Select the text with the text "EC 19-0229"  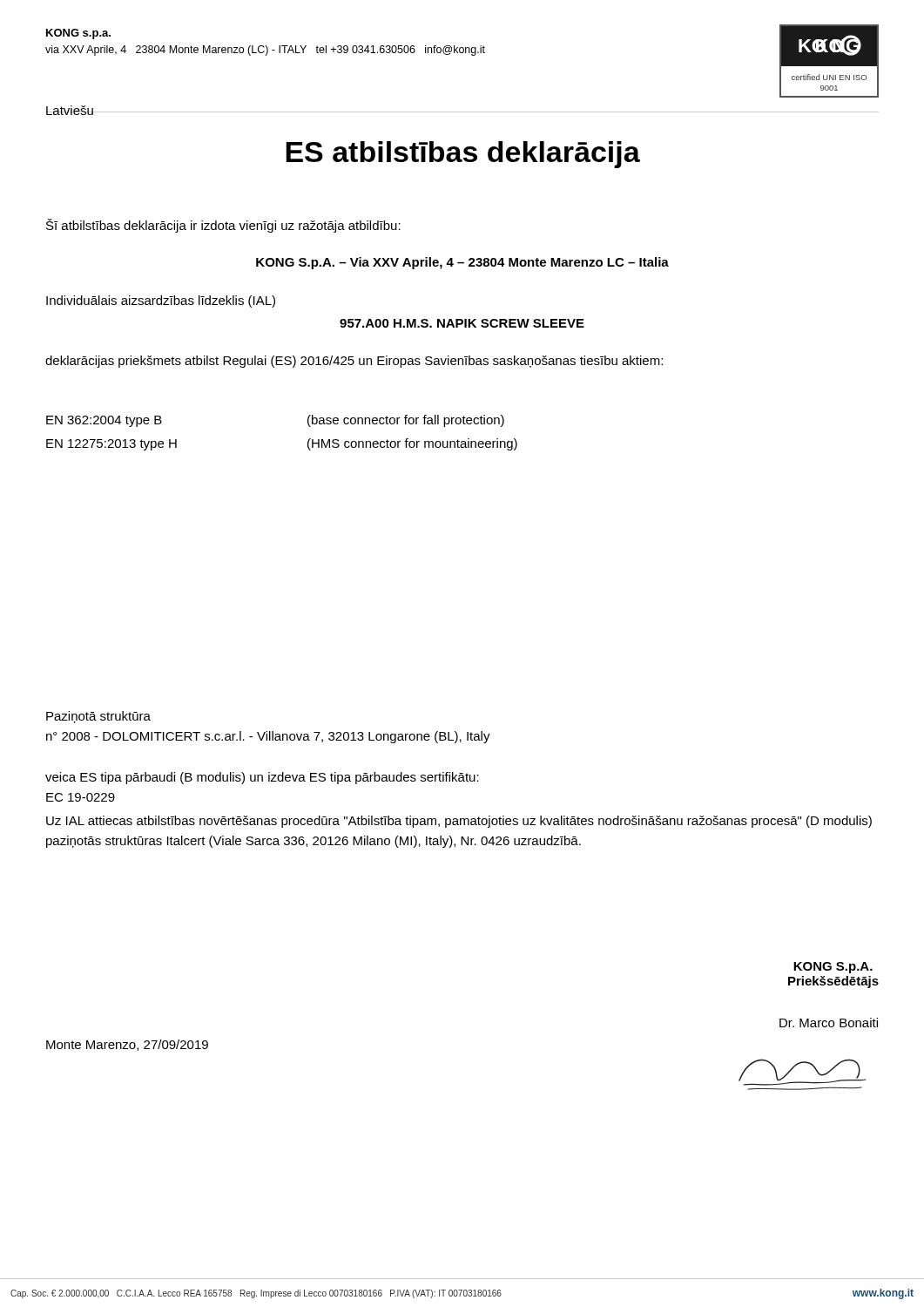coord(80,797)
